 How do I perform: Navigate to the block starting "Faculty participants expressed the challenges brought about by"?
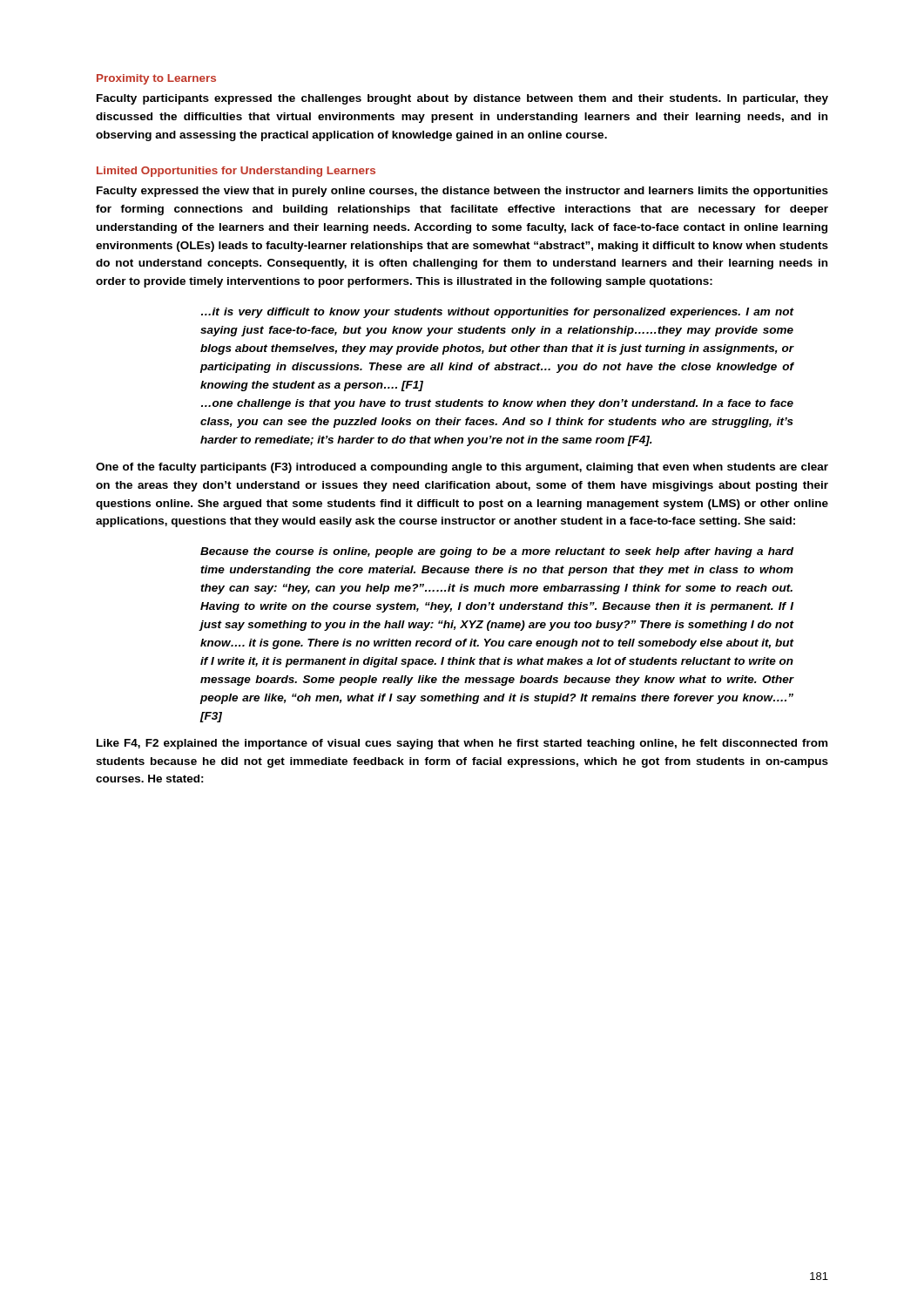coord(462,116)
